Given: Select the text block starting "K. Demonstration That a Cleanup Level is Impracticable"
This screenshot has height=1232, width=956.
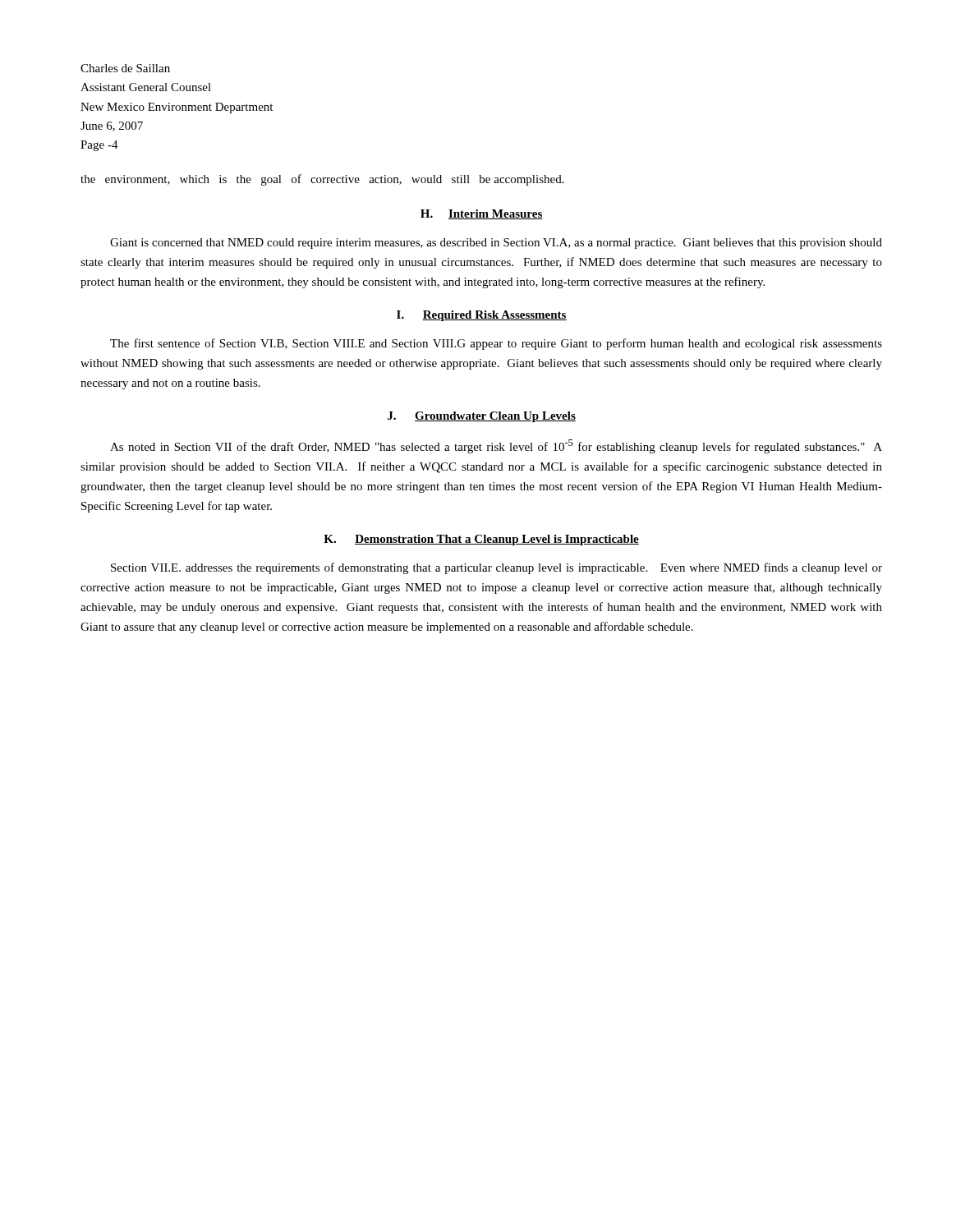Looking at the screenshot, I should (x=481, y=539).
